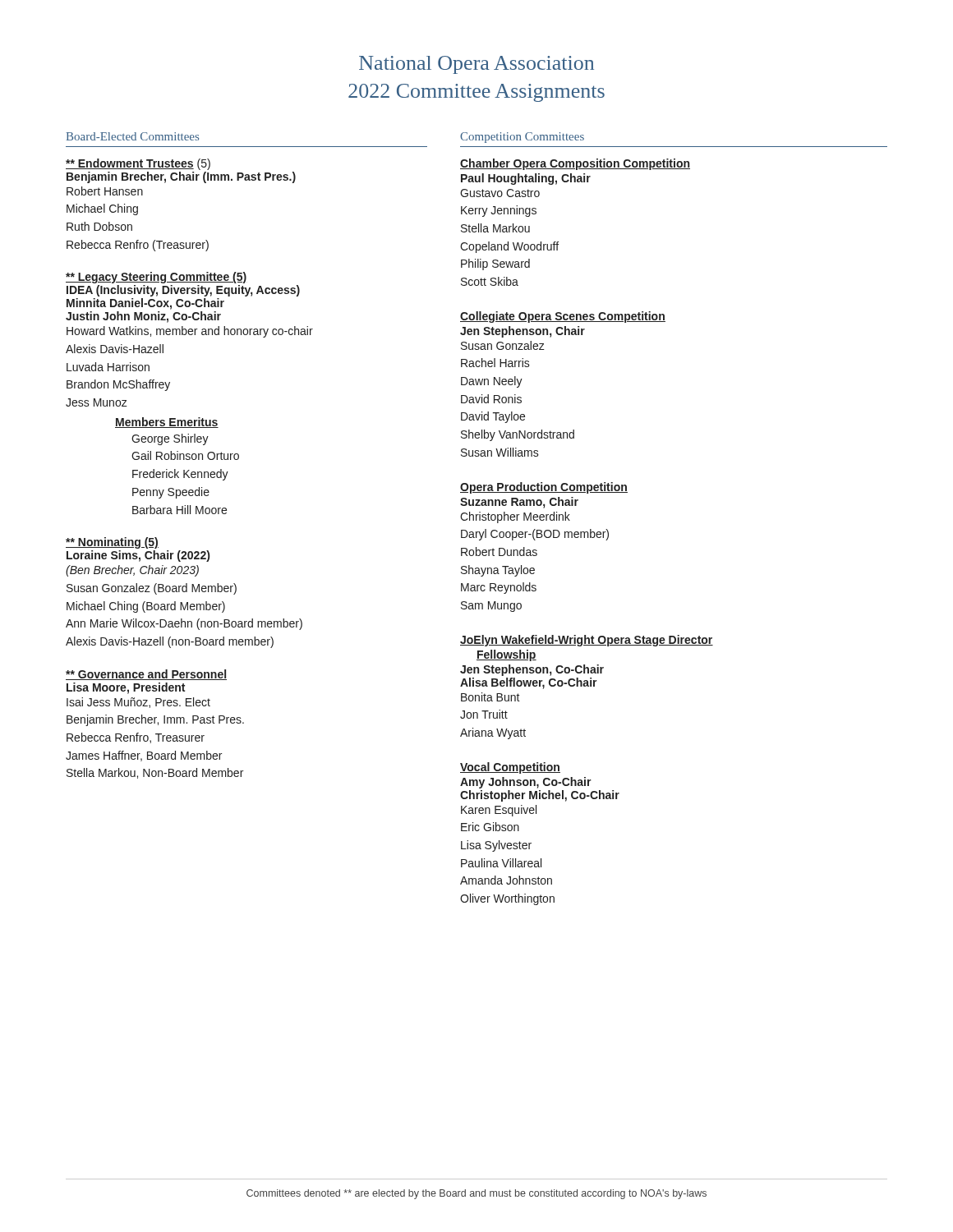This screenshot has width=953, height=1232.
Task: Select the list item with the text "** Endowment Trustees (5) Benjamin"
Action: click(x=138, y=164)
